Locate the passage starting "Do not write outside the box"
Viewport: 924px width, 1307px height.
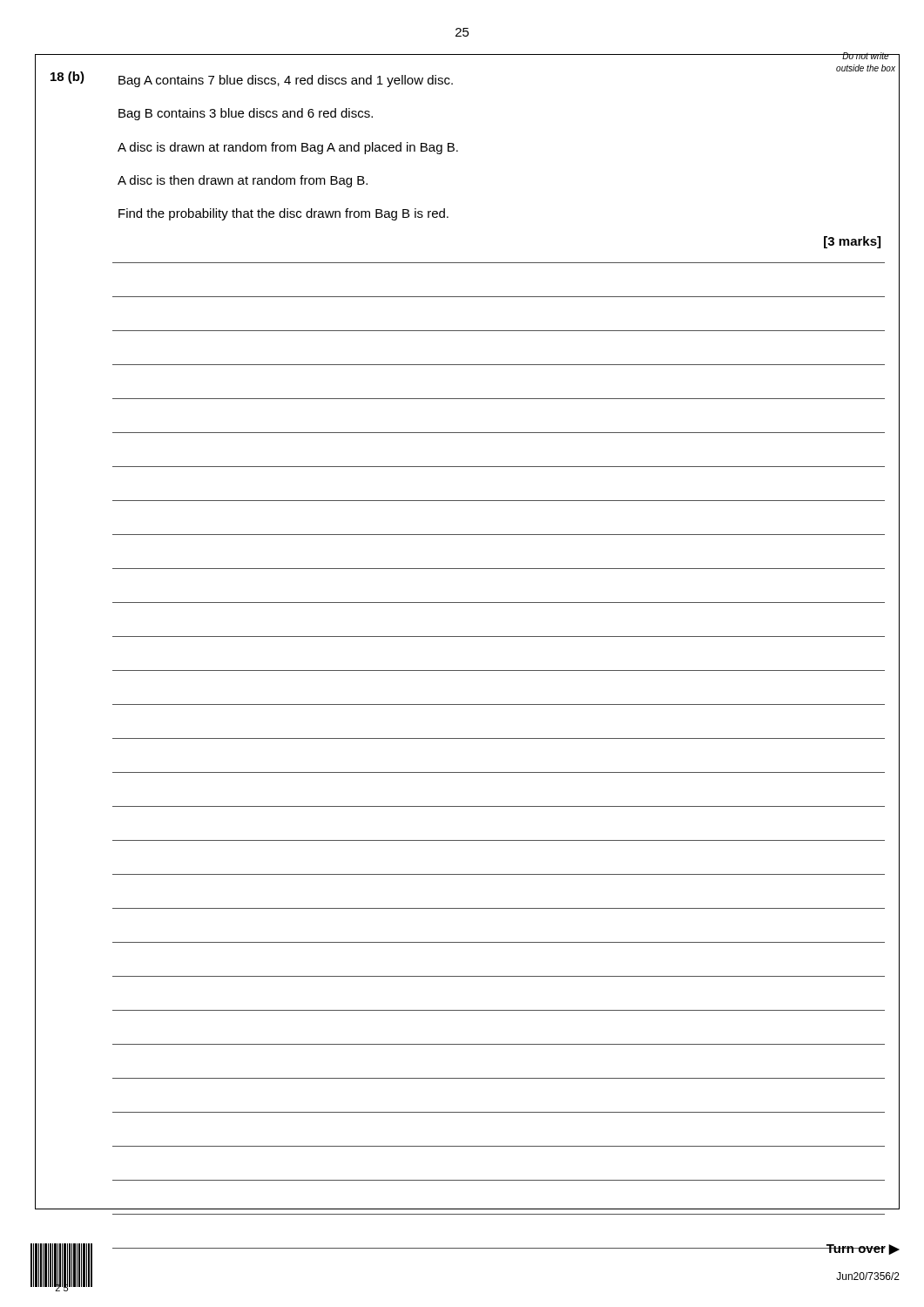click(x=866, y=62)
